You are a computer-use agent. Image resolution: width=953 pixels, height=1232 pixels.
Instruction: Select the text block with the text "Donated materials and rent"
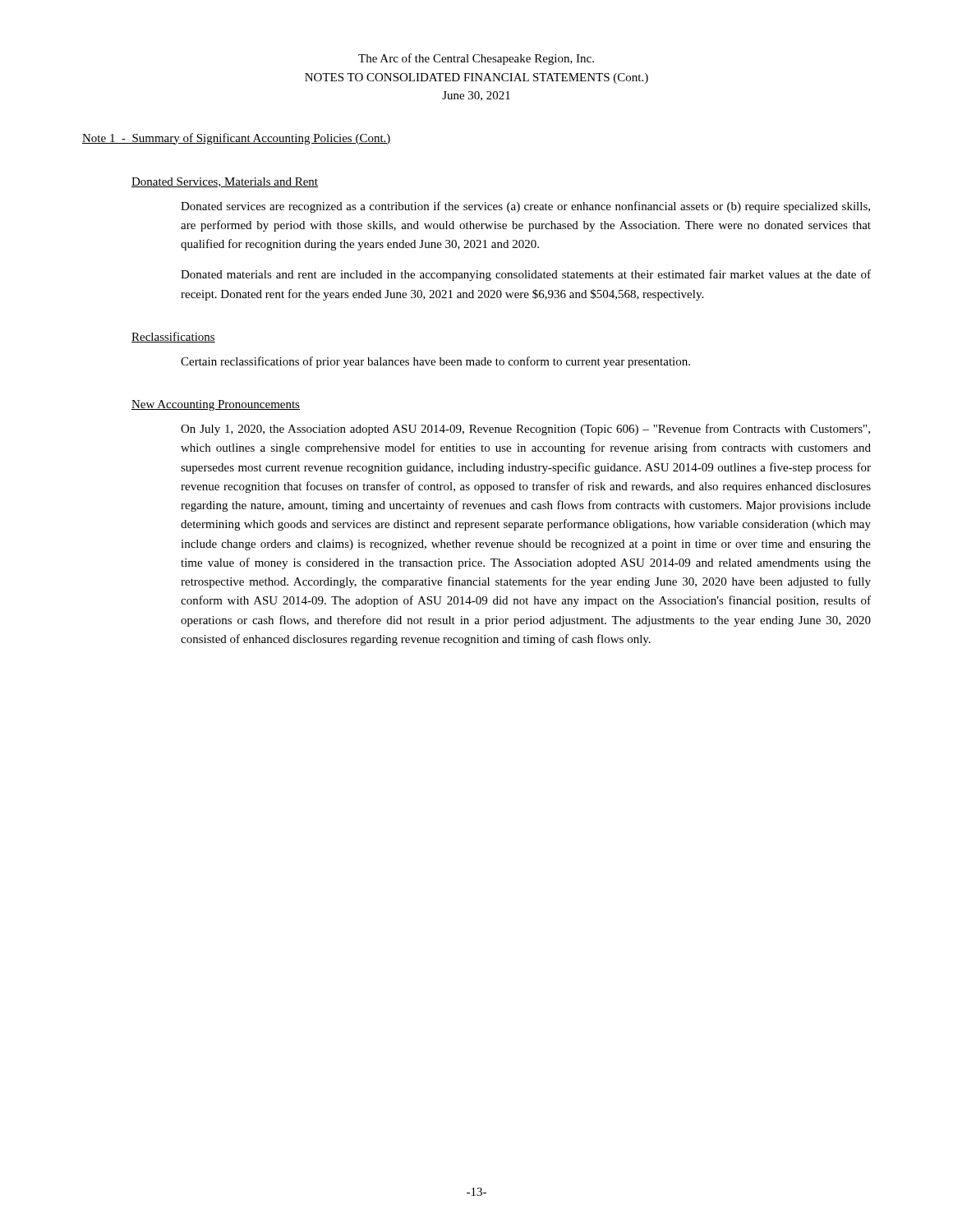(526, 284)
